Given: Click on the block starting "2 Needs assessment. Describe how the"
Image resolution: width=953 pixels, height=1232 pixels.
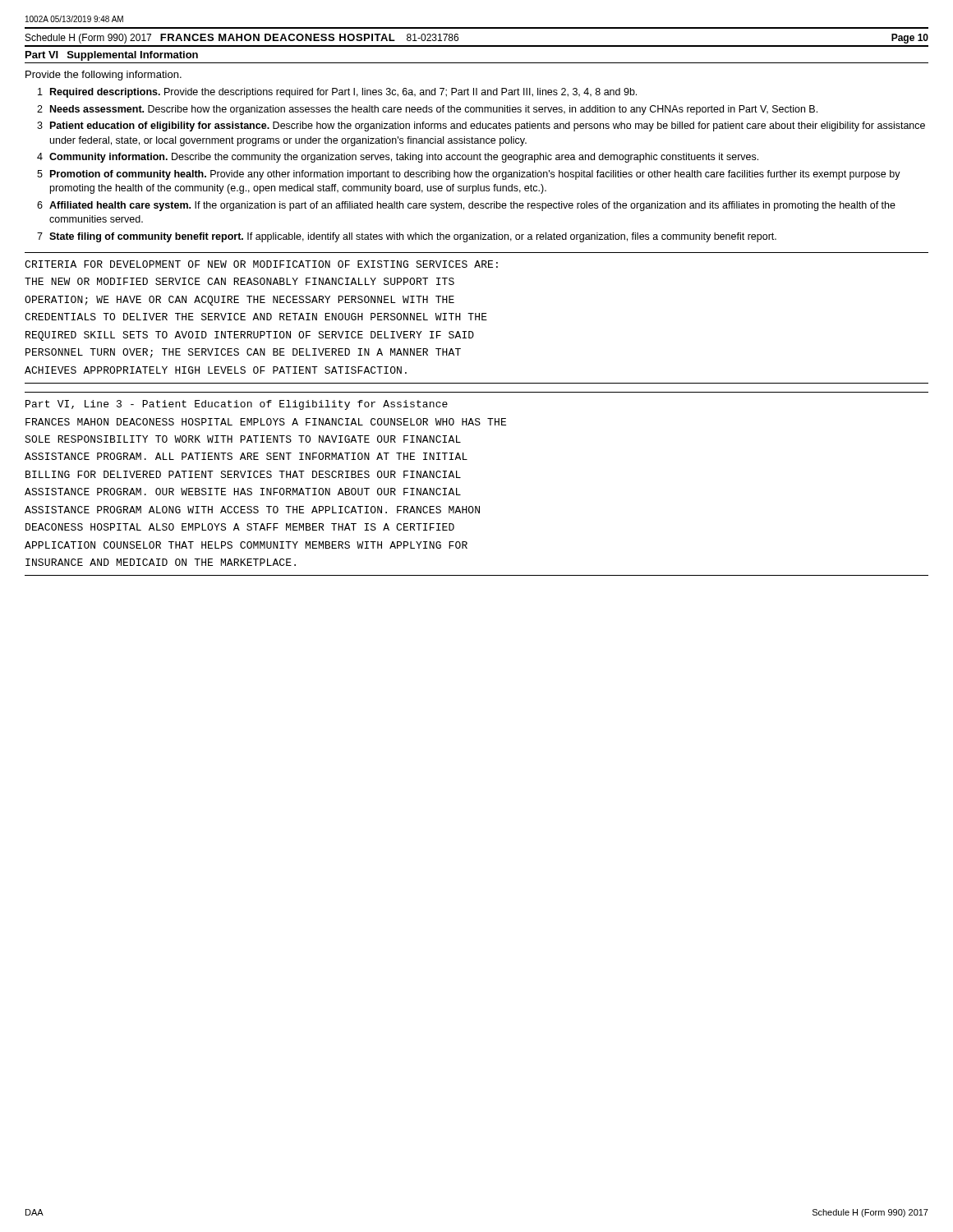Looking at the screenshot, I should (476, 109).
